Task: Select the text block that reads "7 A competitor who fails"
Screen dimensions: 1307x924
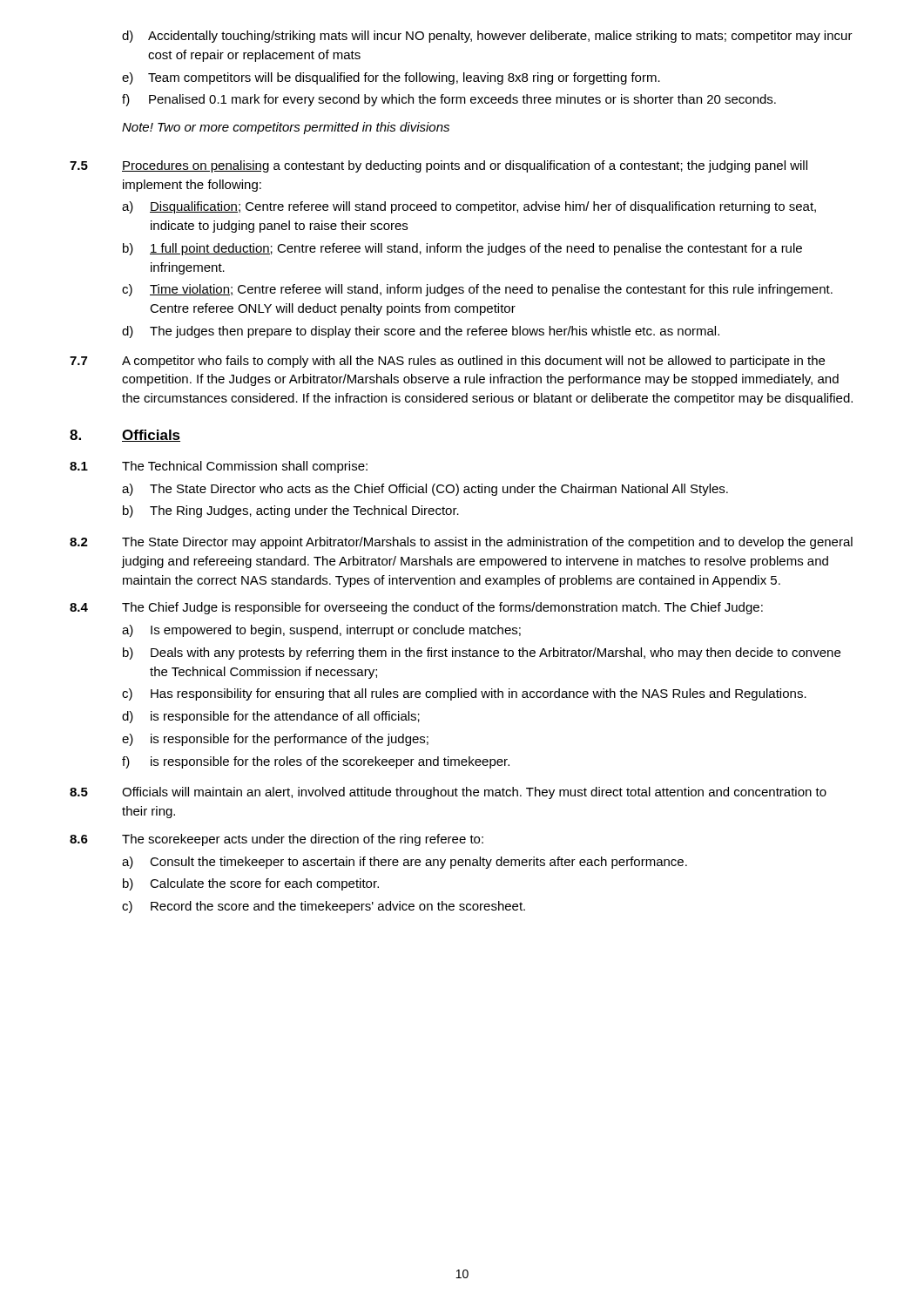Action: point(462,379)
